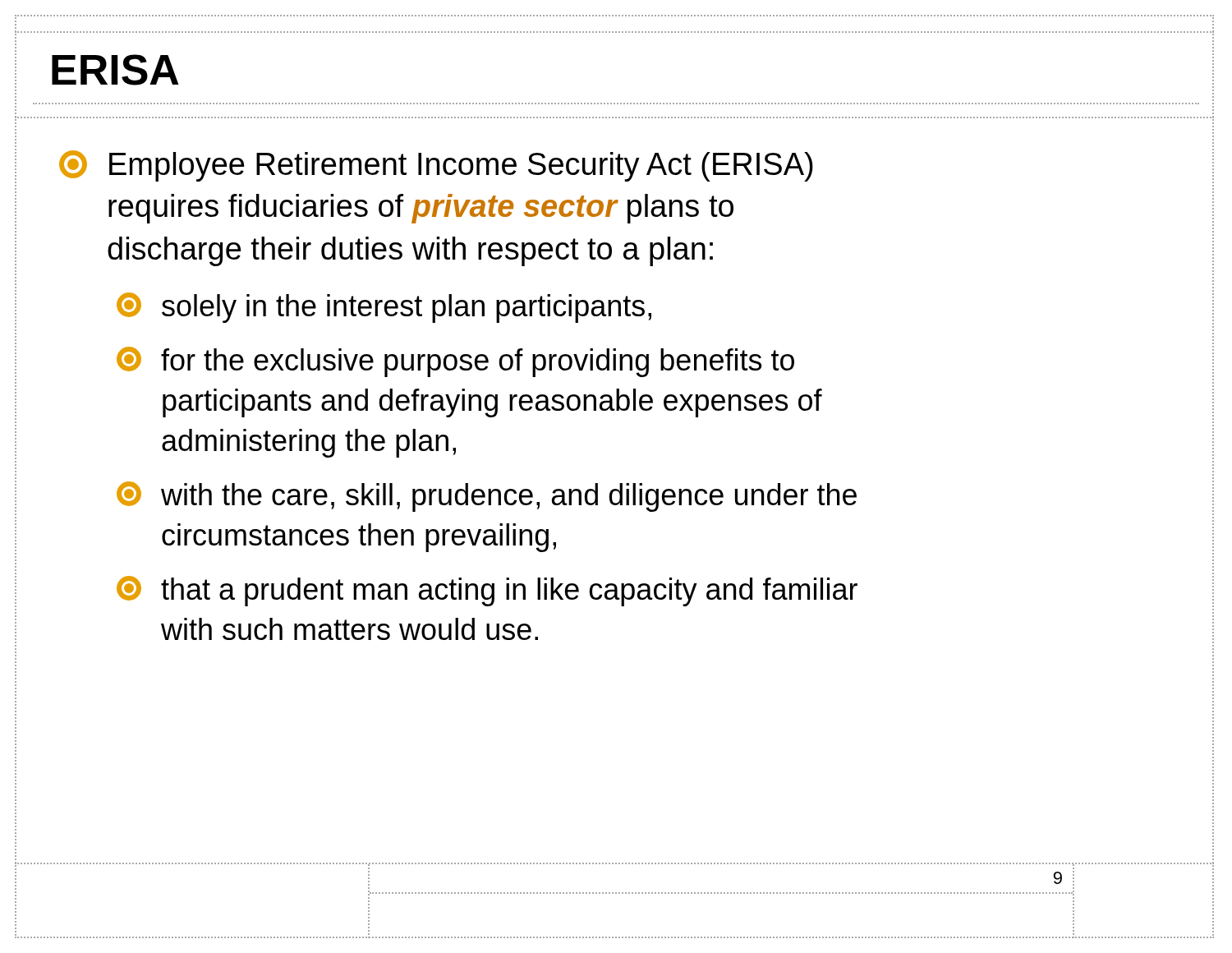
Task: Find the title
Action: pyautogui.click(x=106, y=70)
